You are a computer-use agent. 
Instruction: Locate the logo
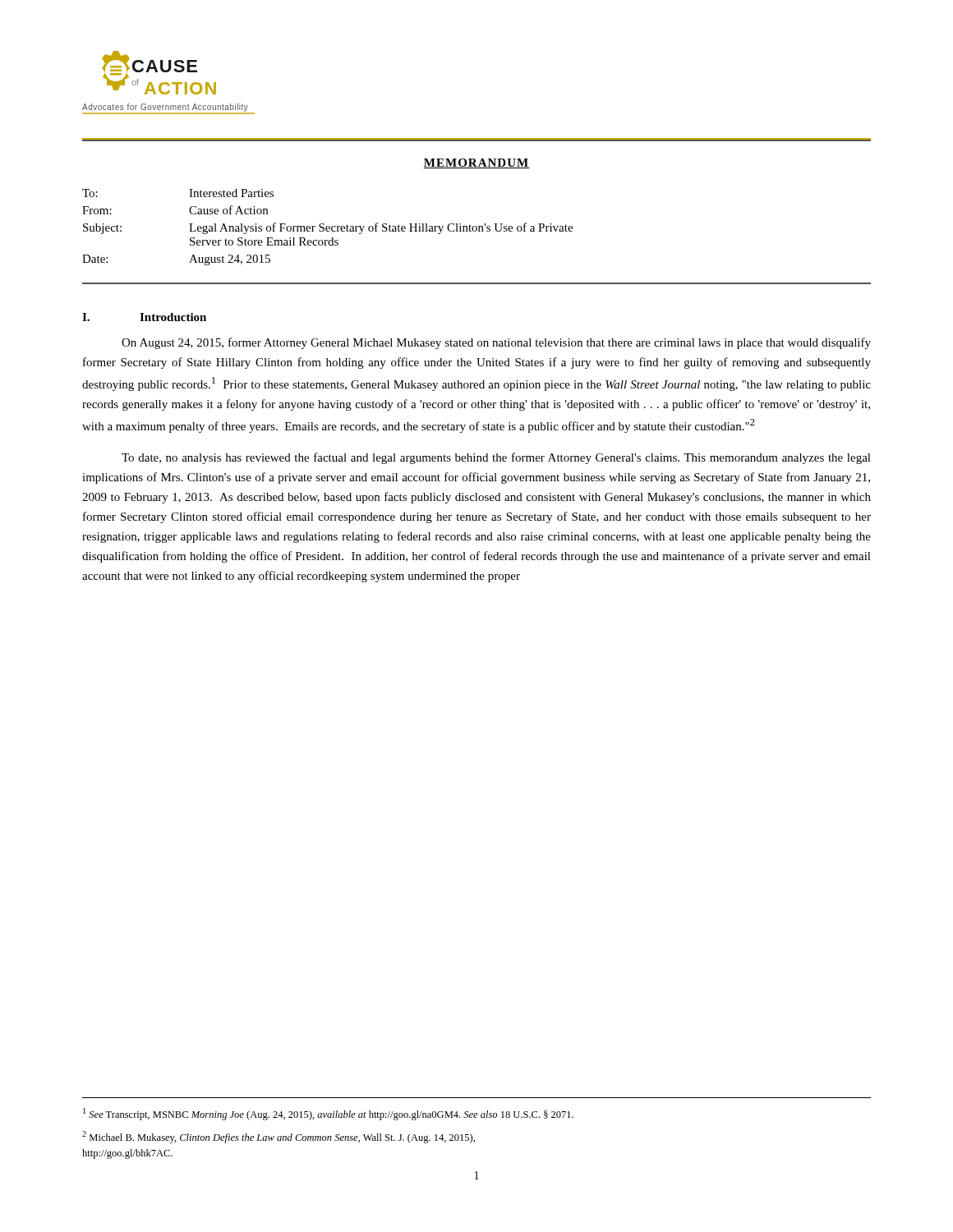[476, 86]
